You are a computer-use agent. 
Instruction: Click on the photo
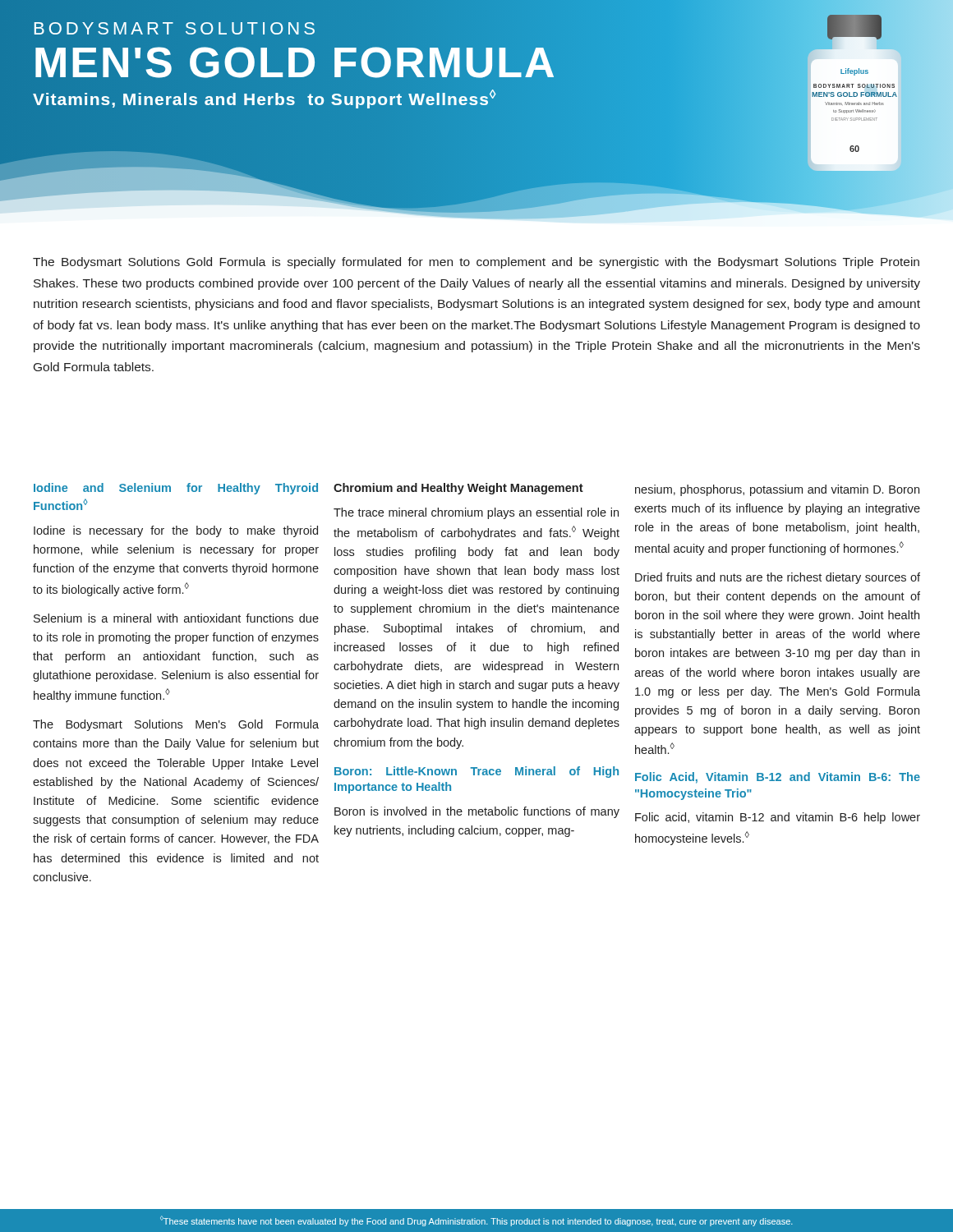tap(854, 94)
